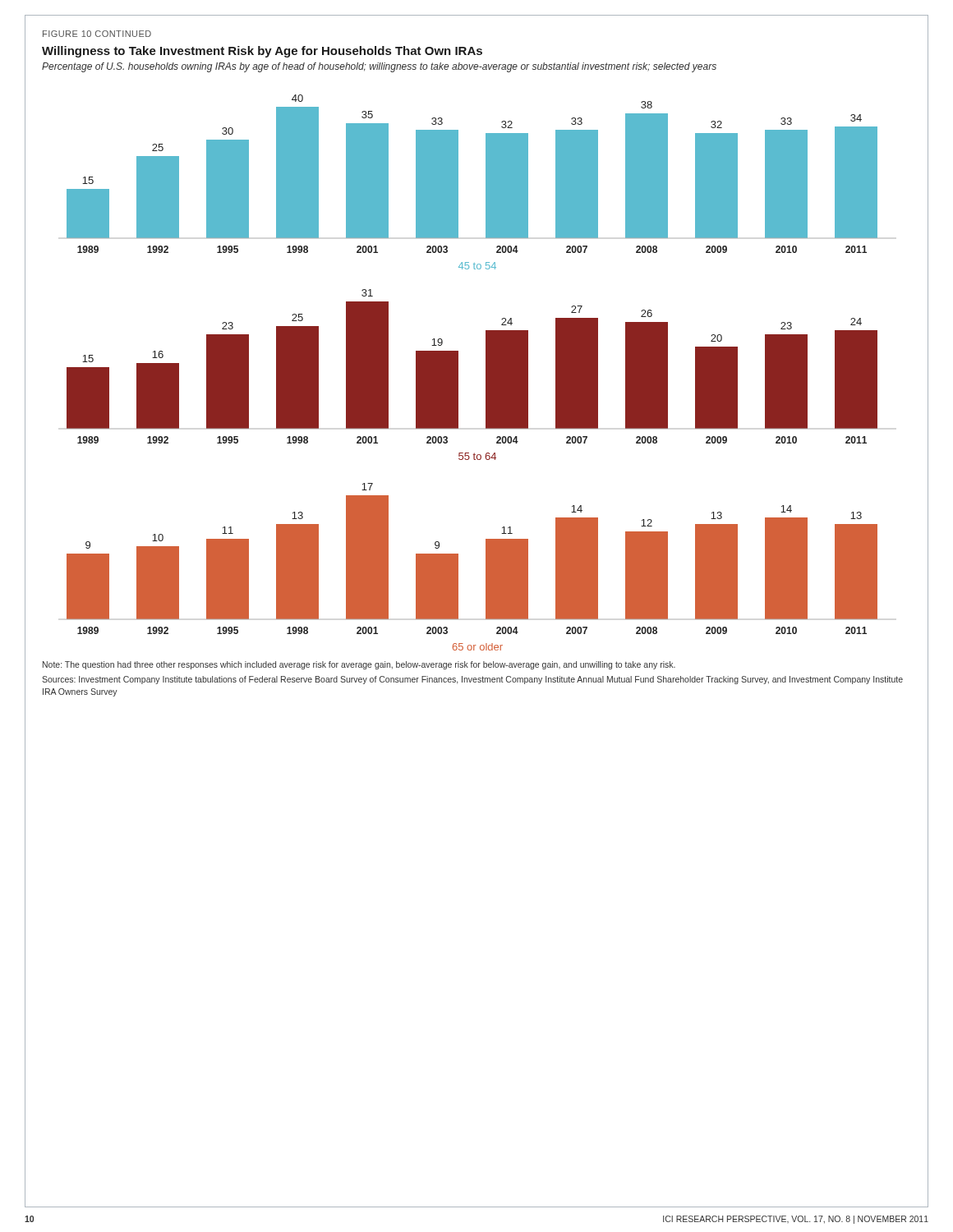
Task: Locate the section header
Action: point(97,34)
